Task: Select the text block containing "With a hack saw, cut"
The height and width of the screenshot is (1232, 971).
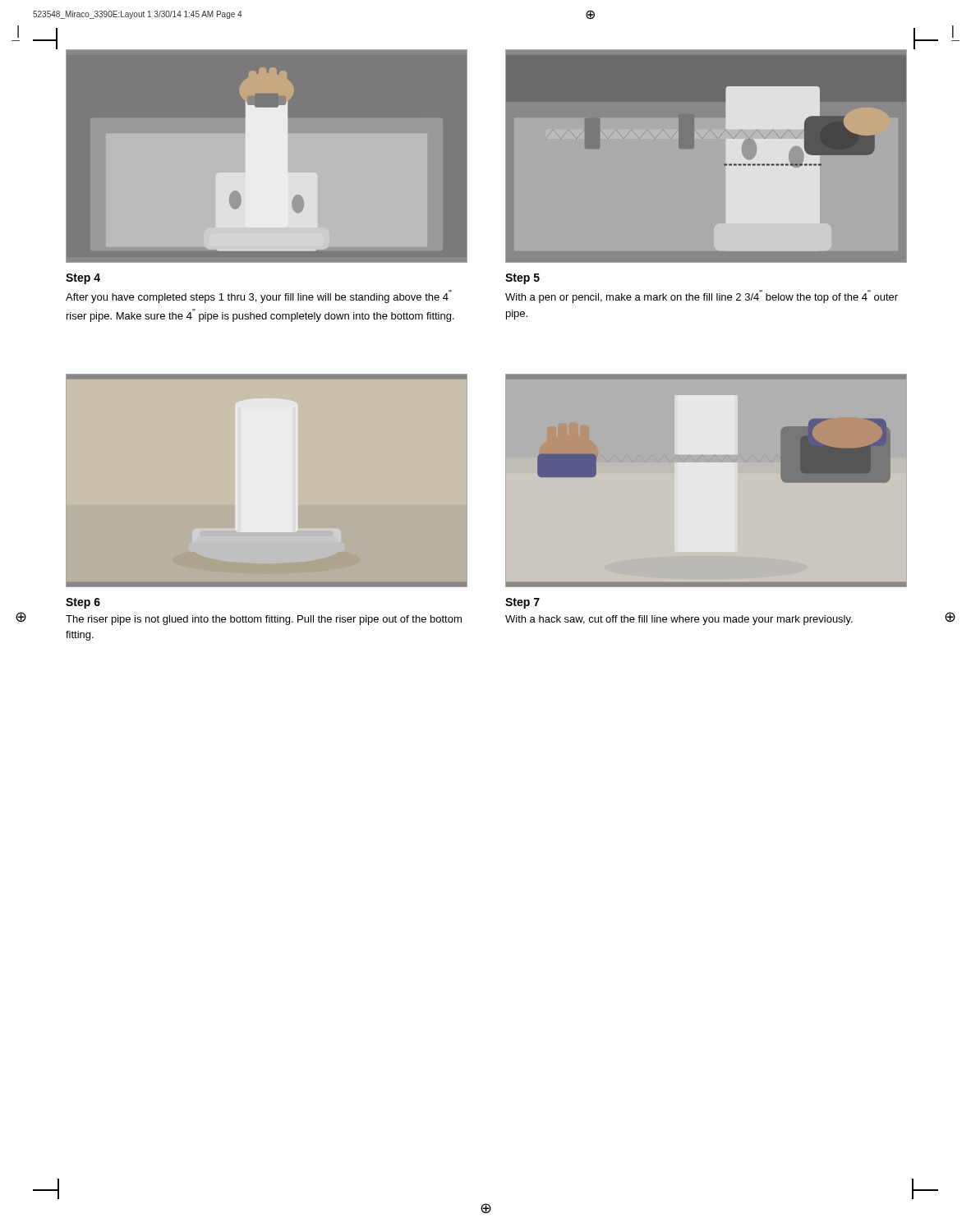Action: 679,619
